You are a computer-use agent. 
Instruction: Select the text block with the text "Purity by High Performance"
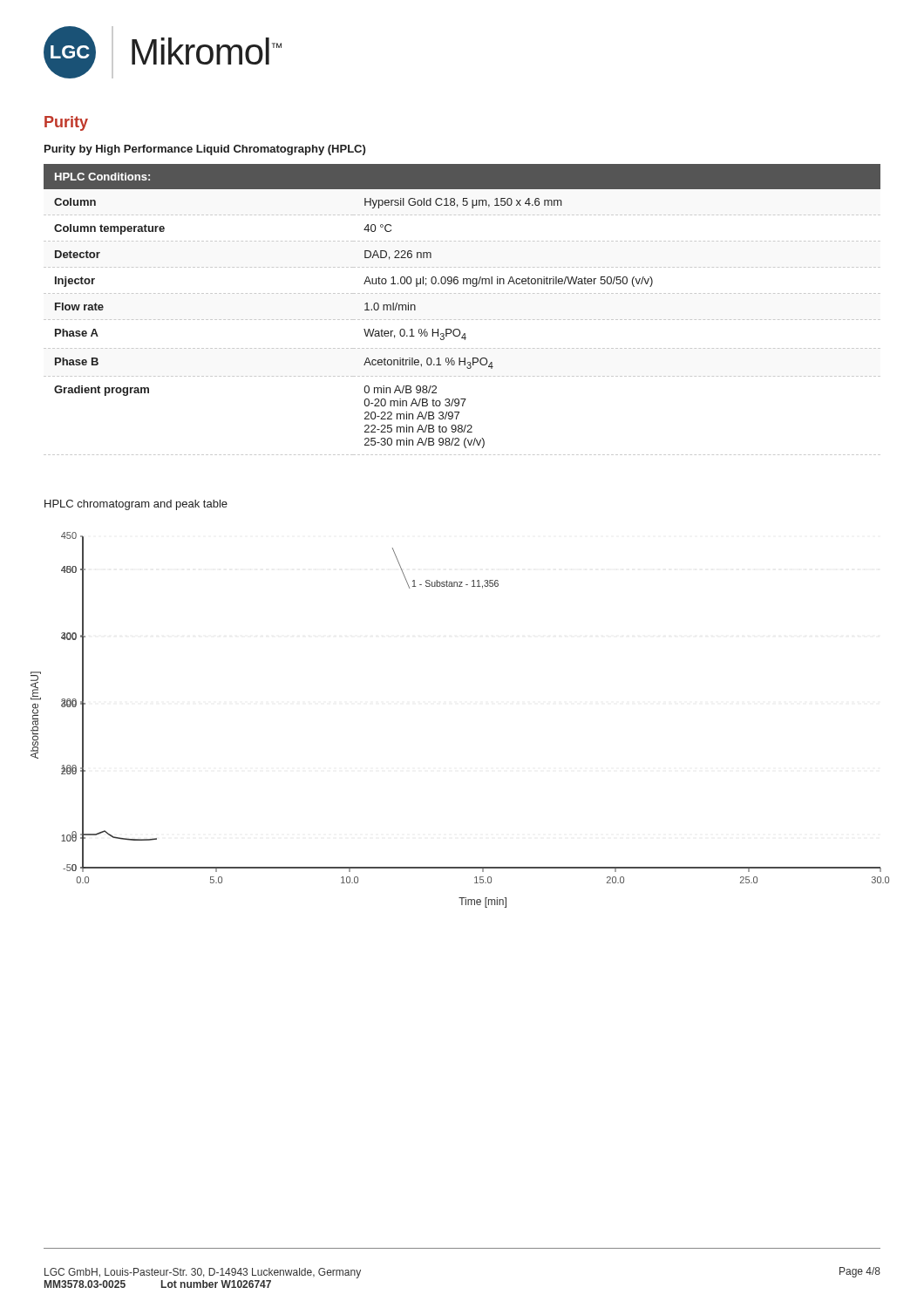tap(205, 149)
